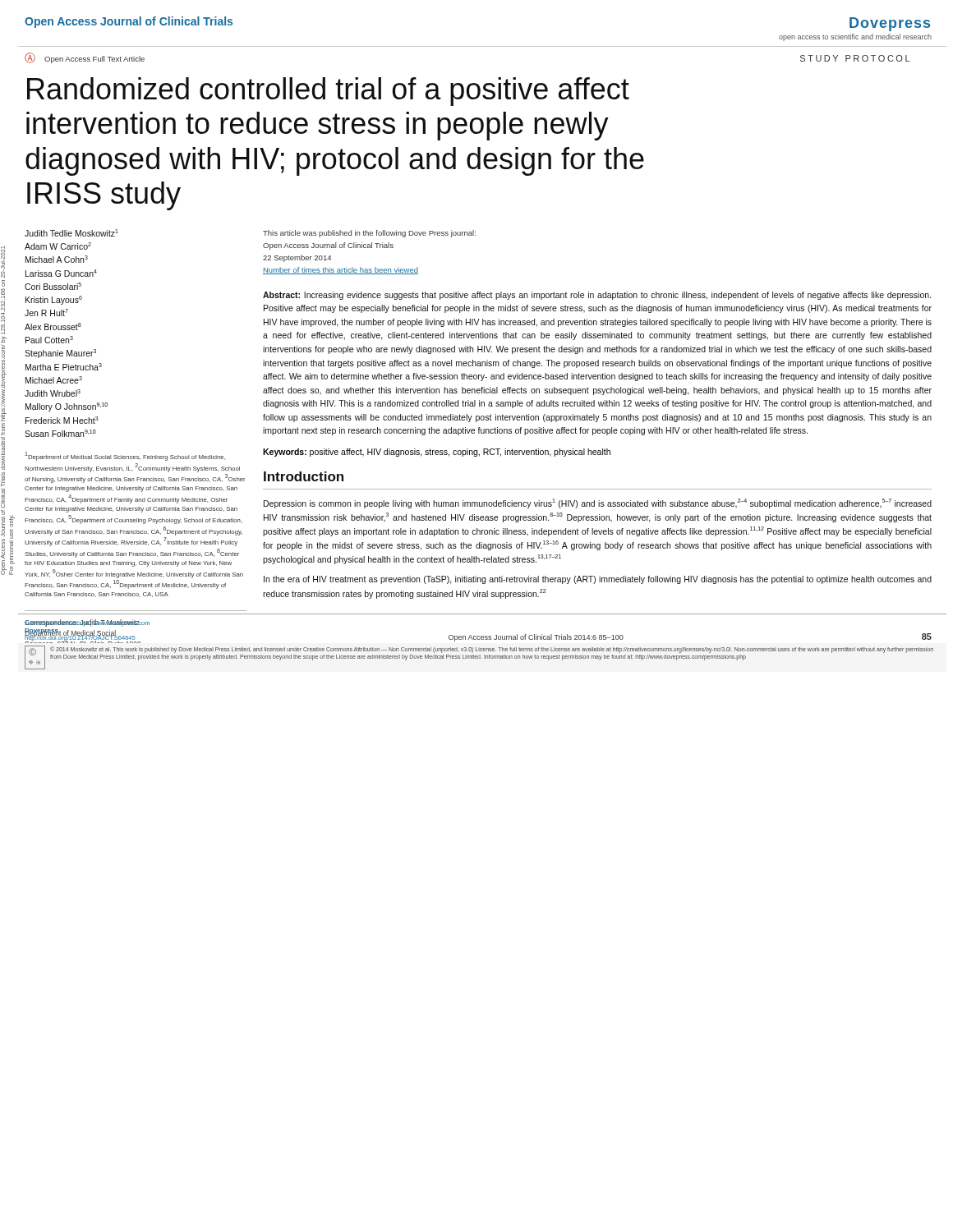This screenshot has height=1232, width=953.
Task: Click the passage that begins "This article was"
Action: tap(370, 251)
